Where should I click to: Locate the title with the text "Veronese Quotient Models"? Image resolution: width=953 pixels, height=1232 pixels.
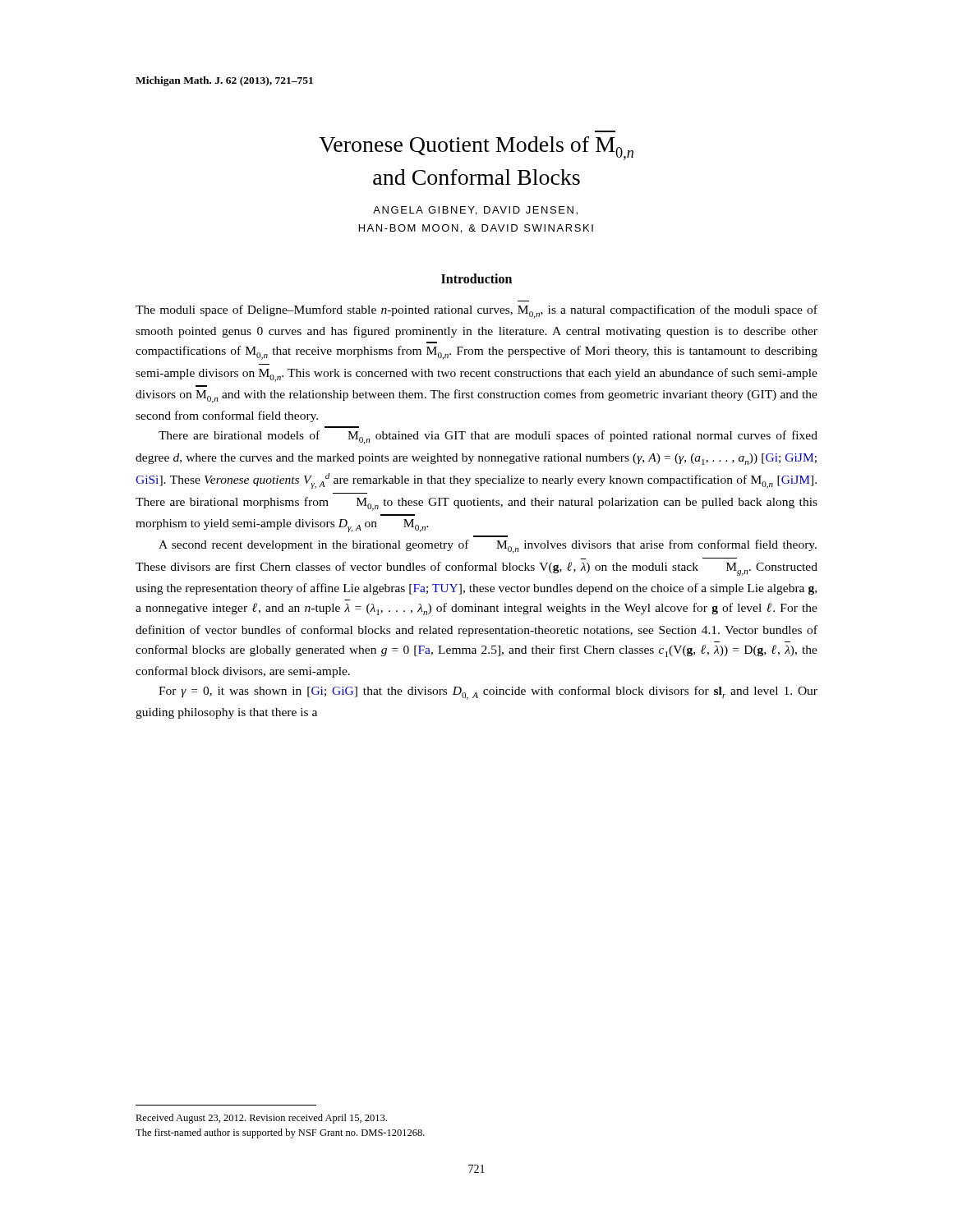(476, 184)
